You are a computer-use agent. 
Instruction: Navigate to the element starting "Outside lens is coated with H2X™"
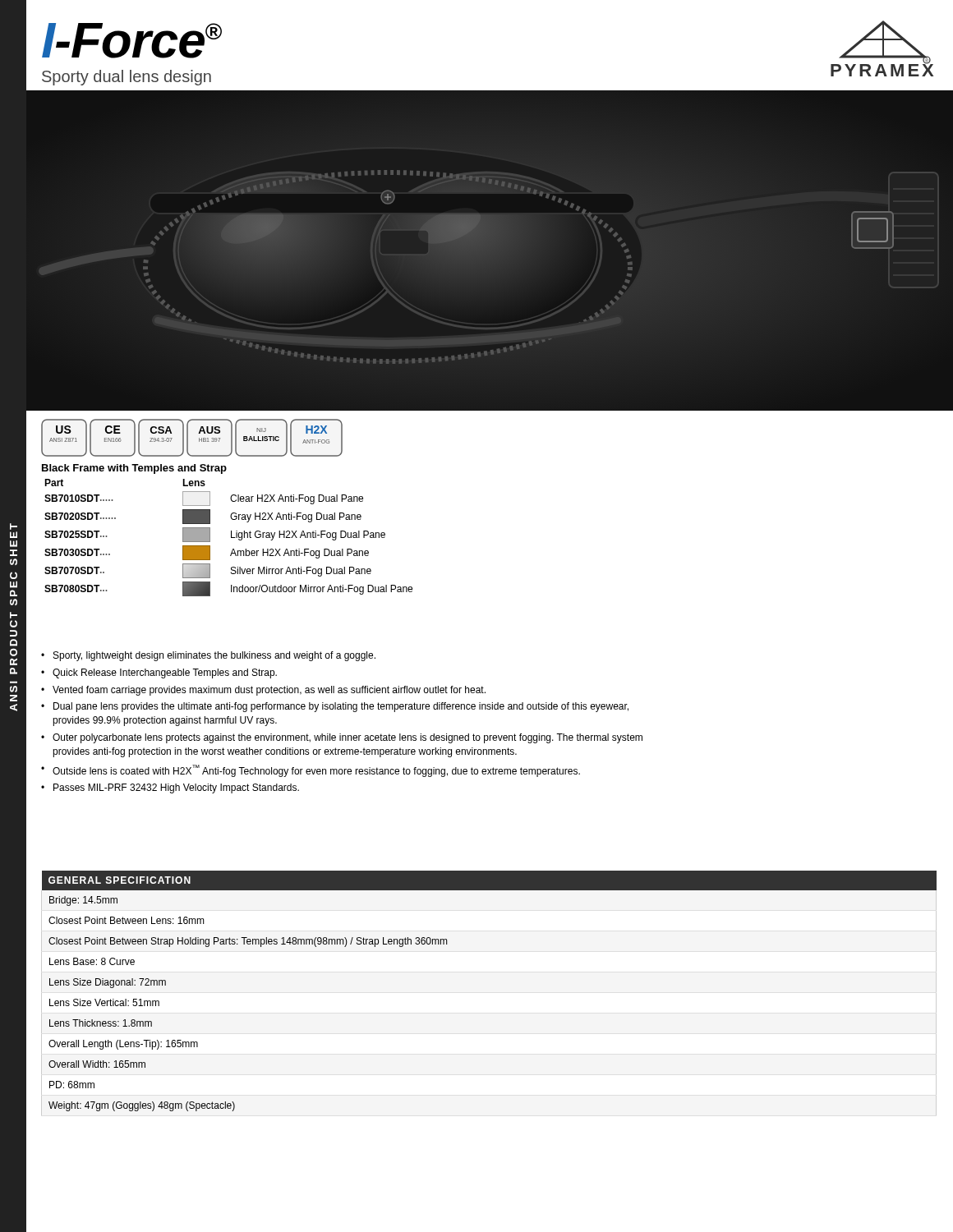[317, 770]
